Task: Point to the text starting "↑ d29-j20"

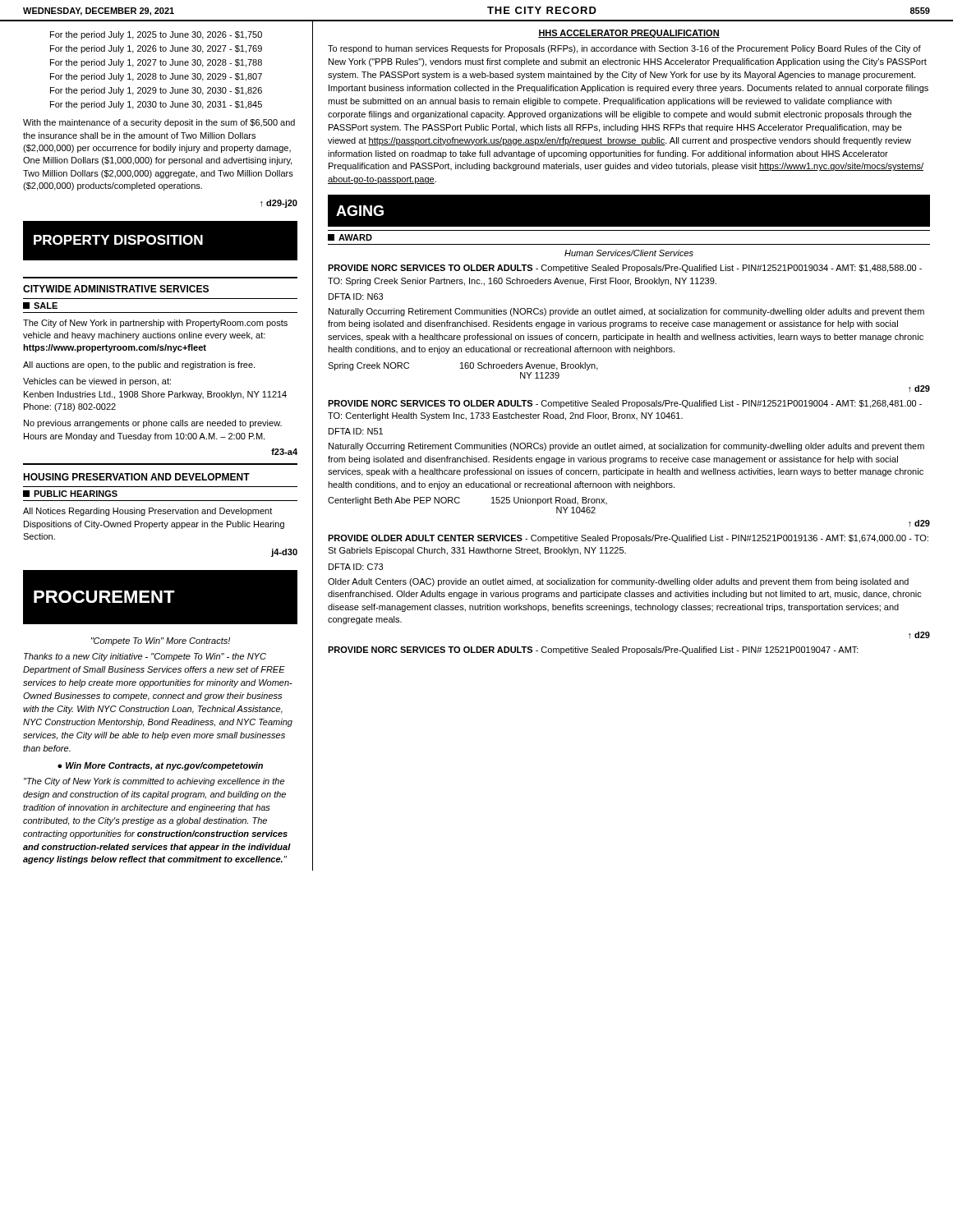Action: [x=278, y=203]
